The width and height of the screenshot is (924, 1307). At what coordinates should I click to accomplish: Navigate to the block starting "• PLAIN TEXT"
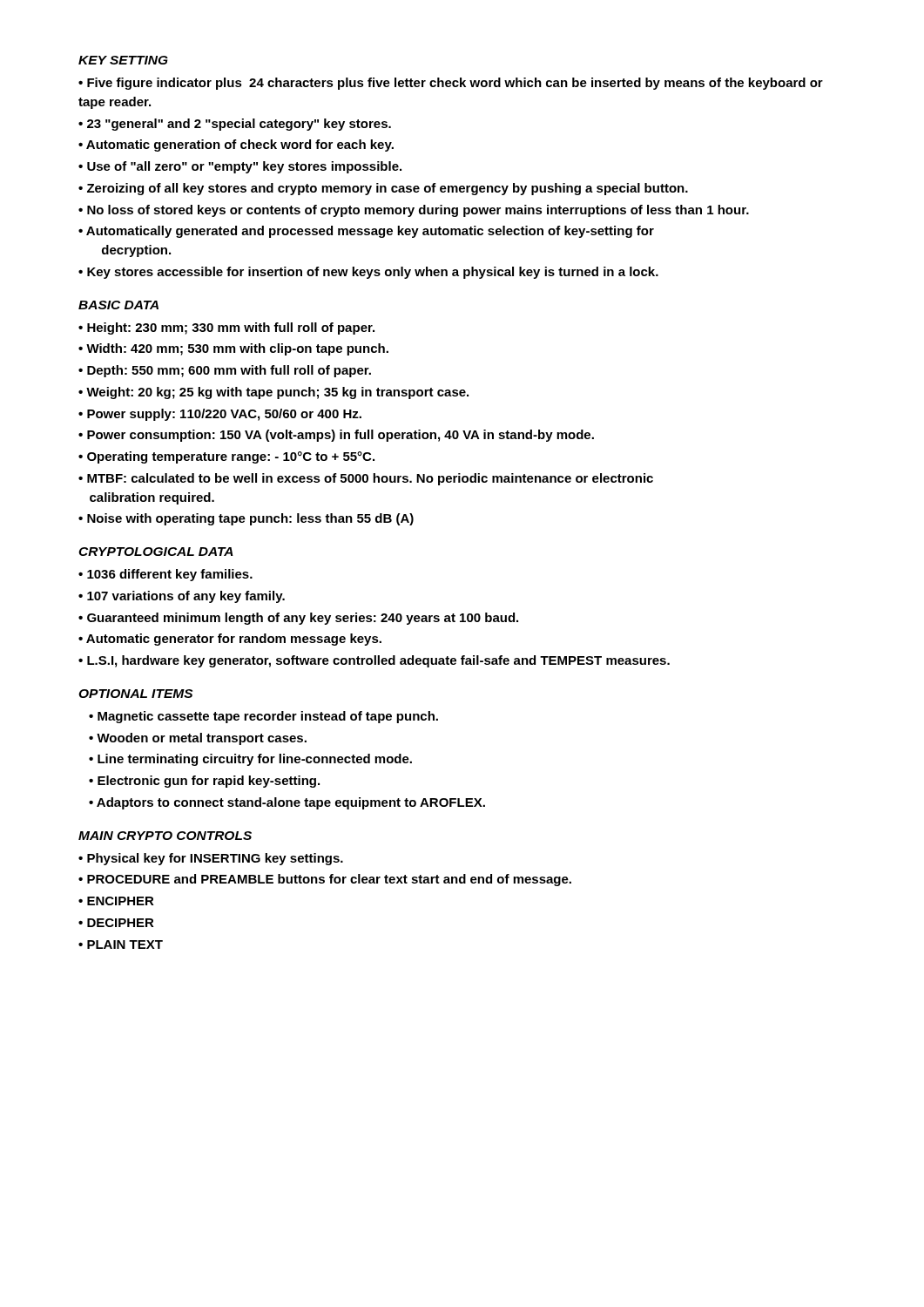pyautogui.click(x=121, y=944)
